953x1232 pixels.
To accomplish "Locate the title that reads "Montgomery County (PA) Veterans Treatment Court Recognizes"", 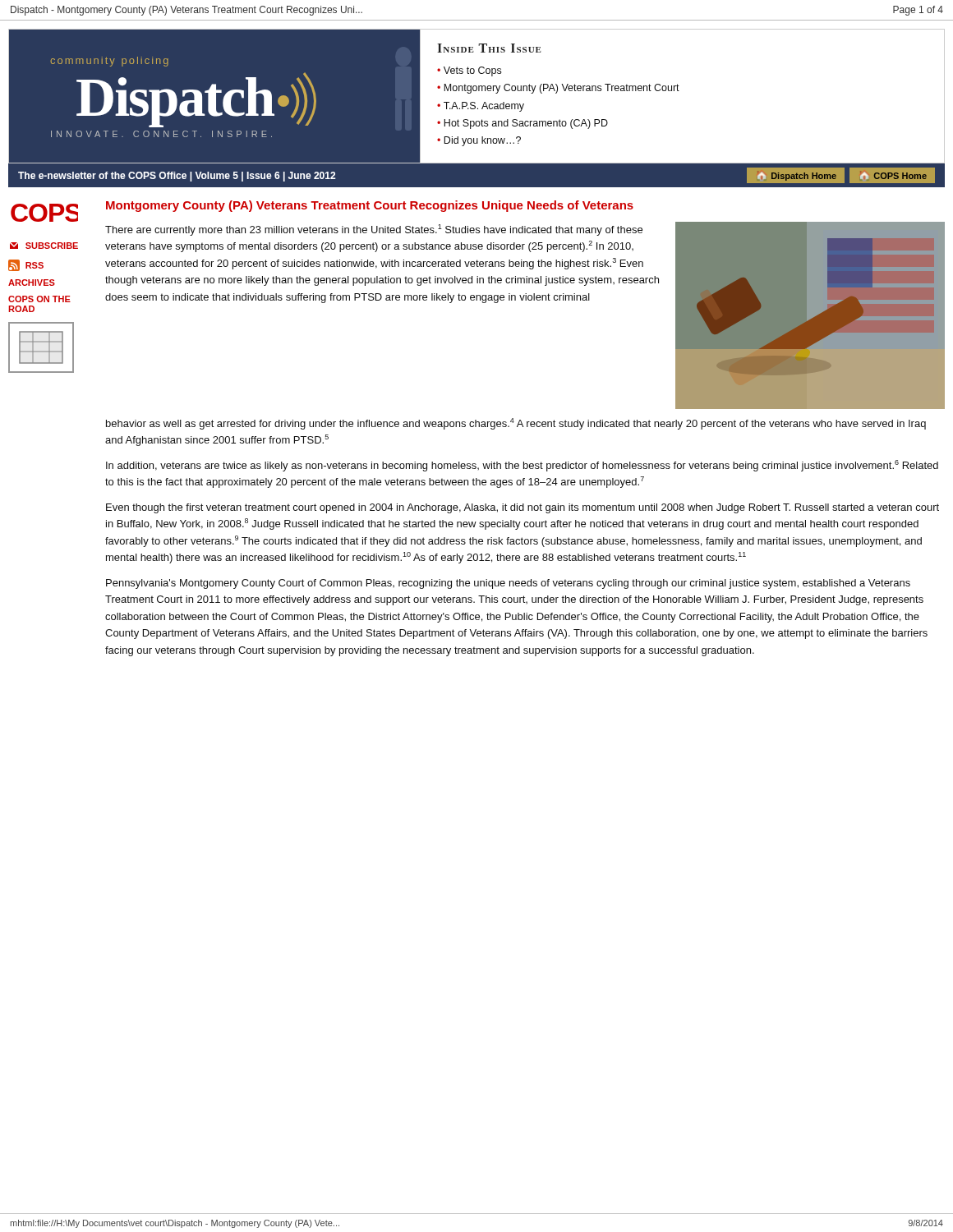I will coord(369,205).
